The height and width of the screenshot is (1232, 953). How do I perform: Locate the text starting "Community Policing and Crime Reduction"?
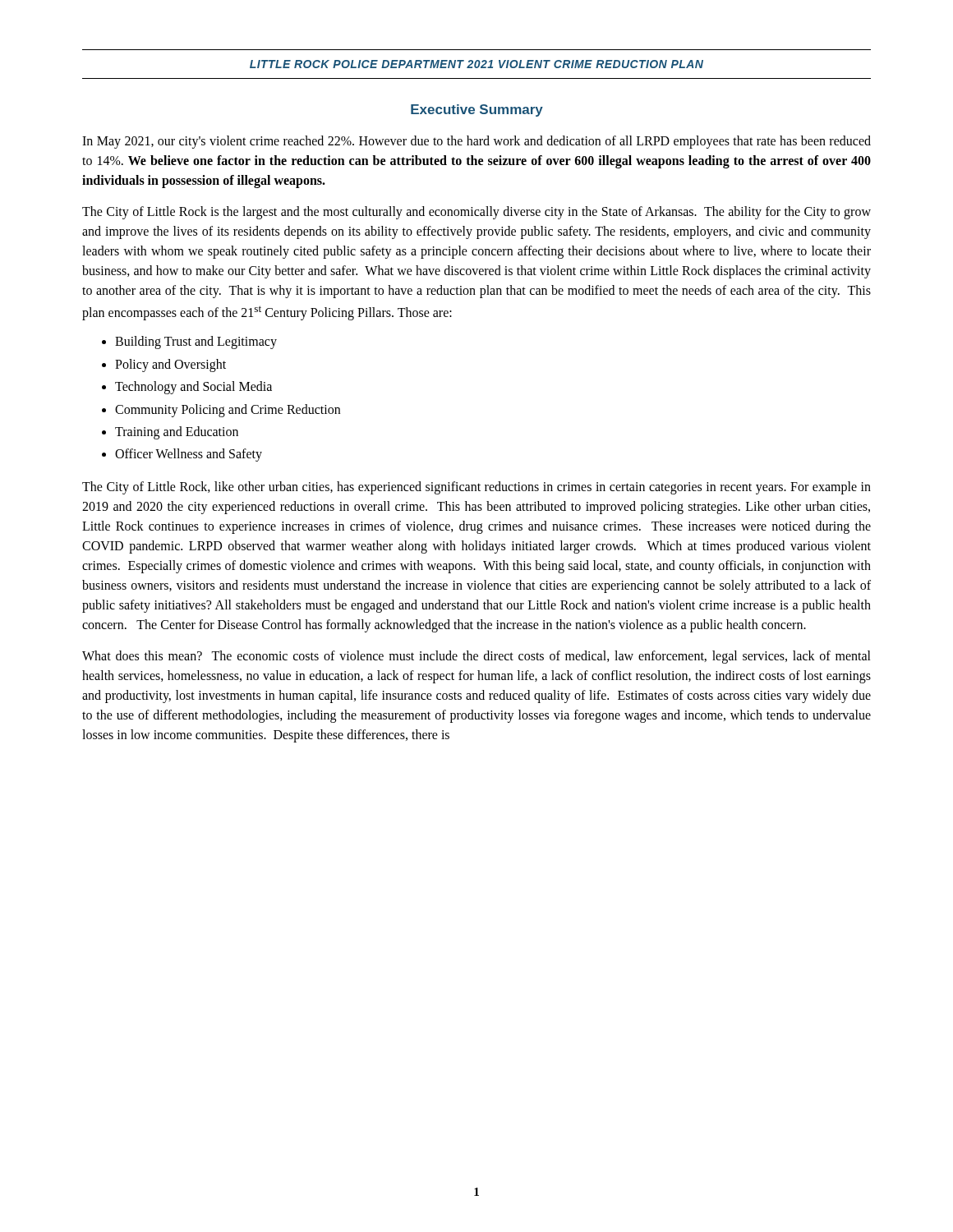[x=228, y=409]
